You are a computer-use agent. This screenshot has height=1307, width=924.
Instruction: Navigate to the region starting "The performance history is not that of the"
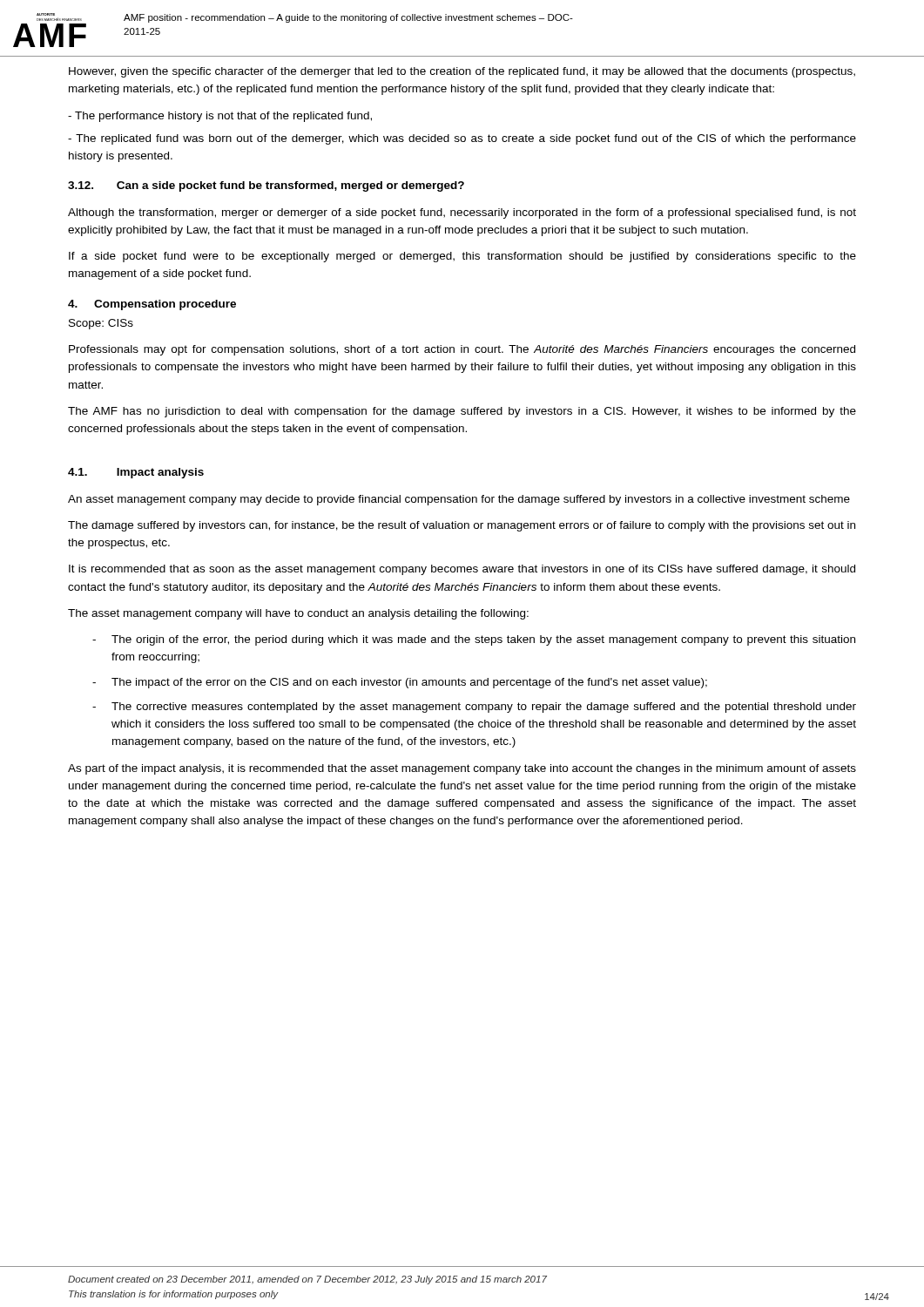coord(220,117)
